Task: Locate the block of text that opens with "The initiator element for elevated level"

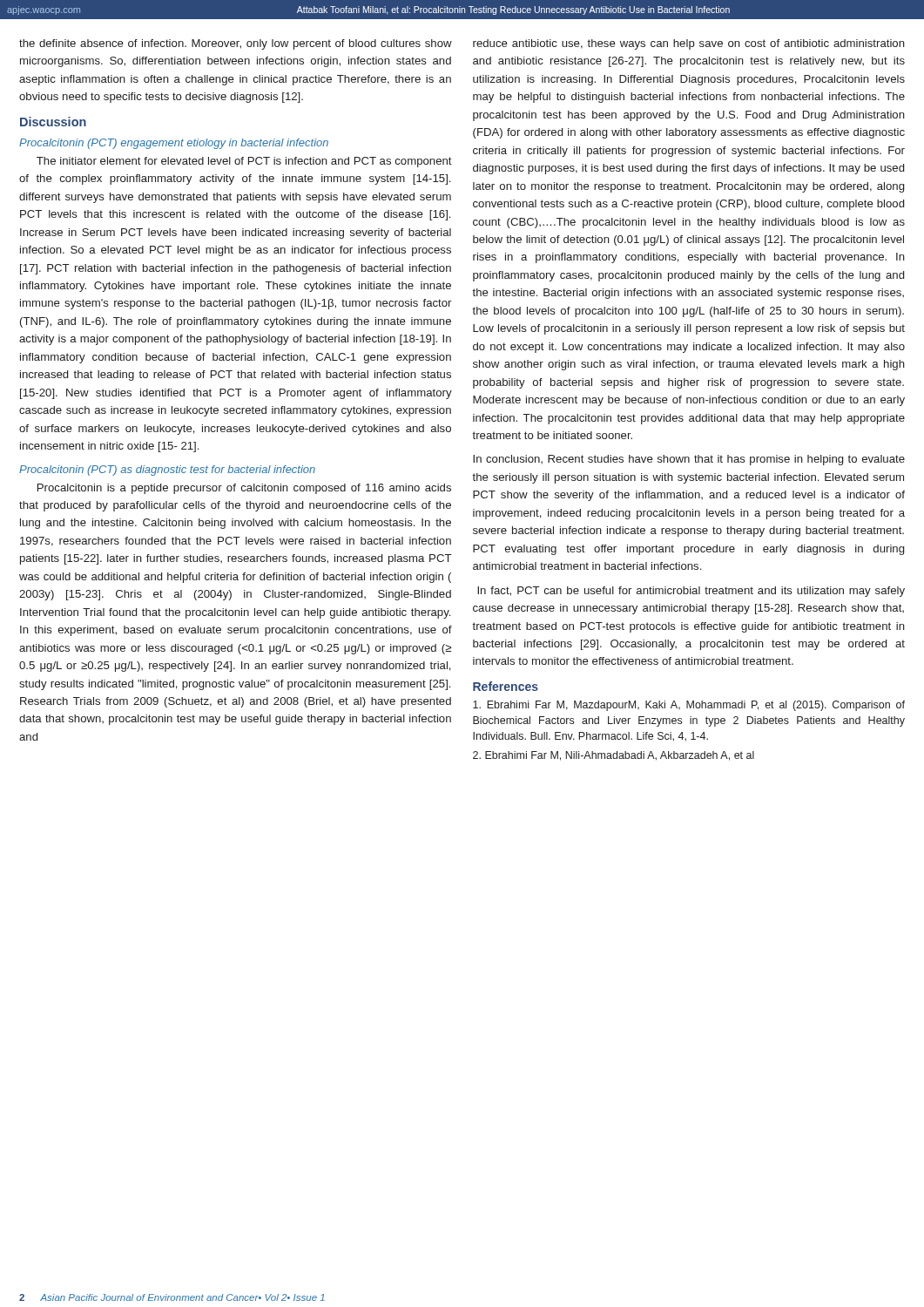Action: point(235,304)
